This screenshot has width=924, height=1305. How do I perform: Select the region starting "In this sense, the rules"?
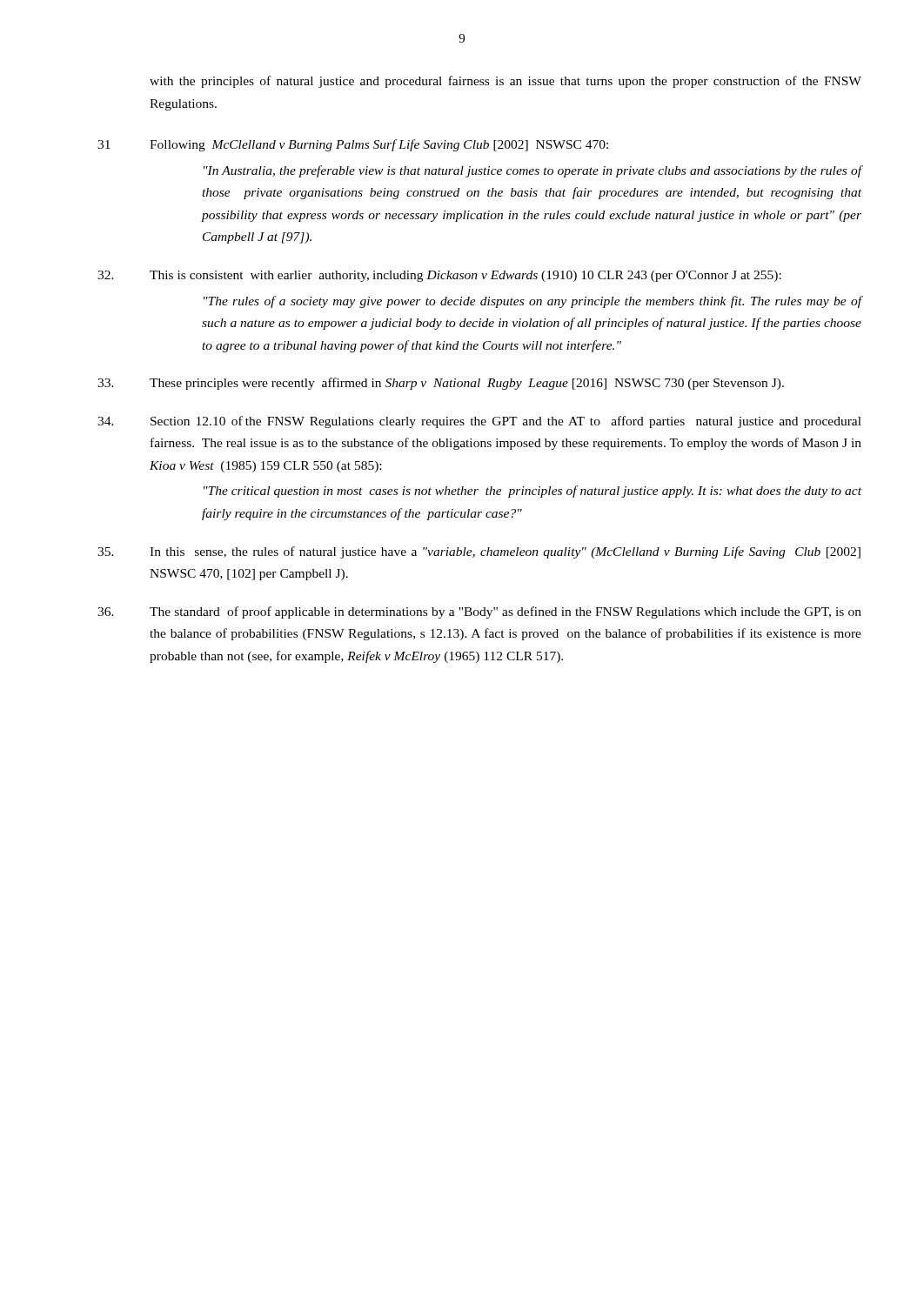(x=479, y=562)
